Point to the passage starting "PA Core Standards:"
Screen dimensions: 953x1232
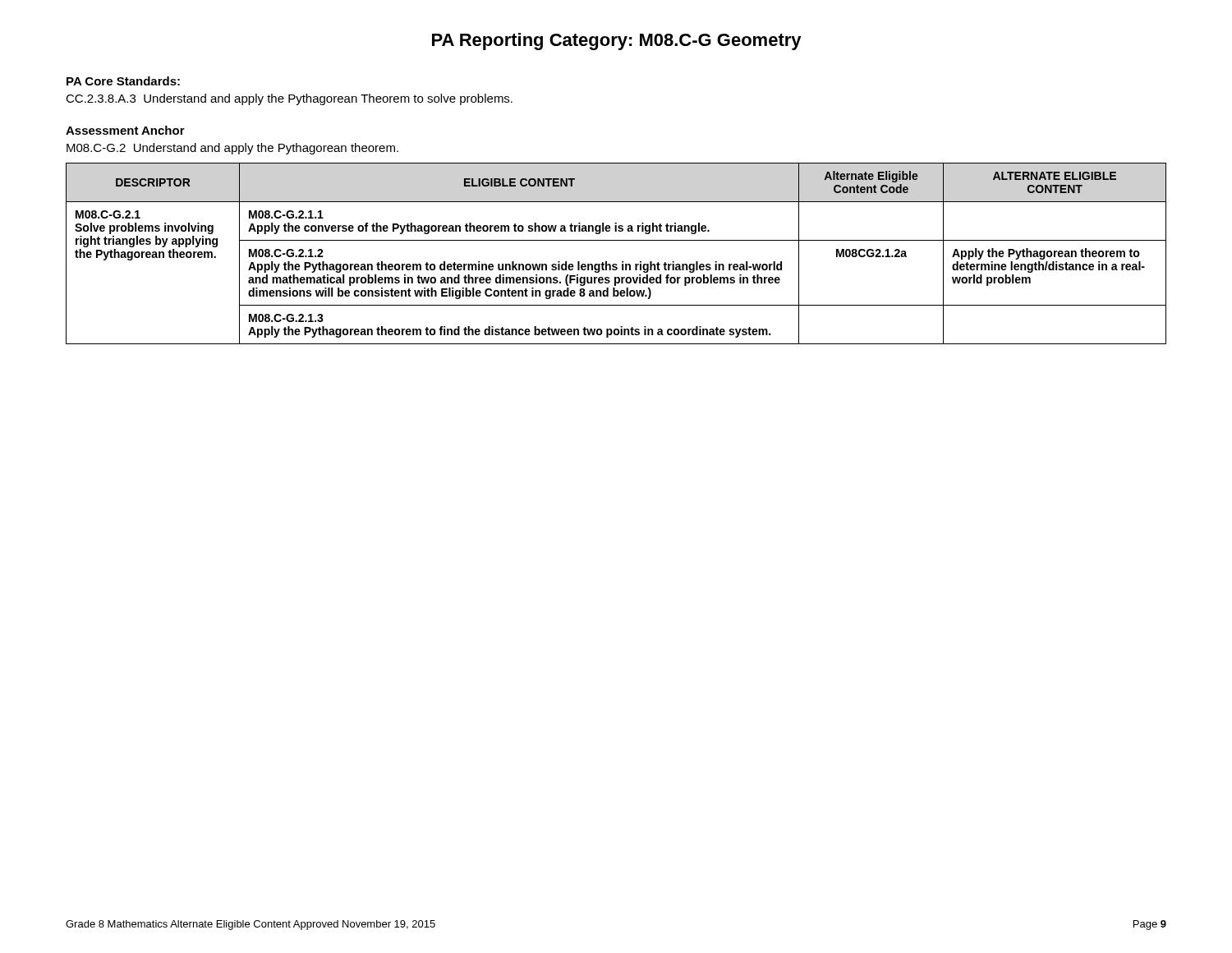[x=123, y=81]
